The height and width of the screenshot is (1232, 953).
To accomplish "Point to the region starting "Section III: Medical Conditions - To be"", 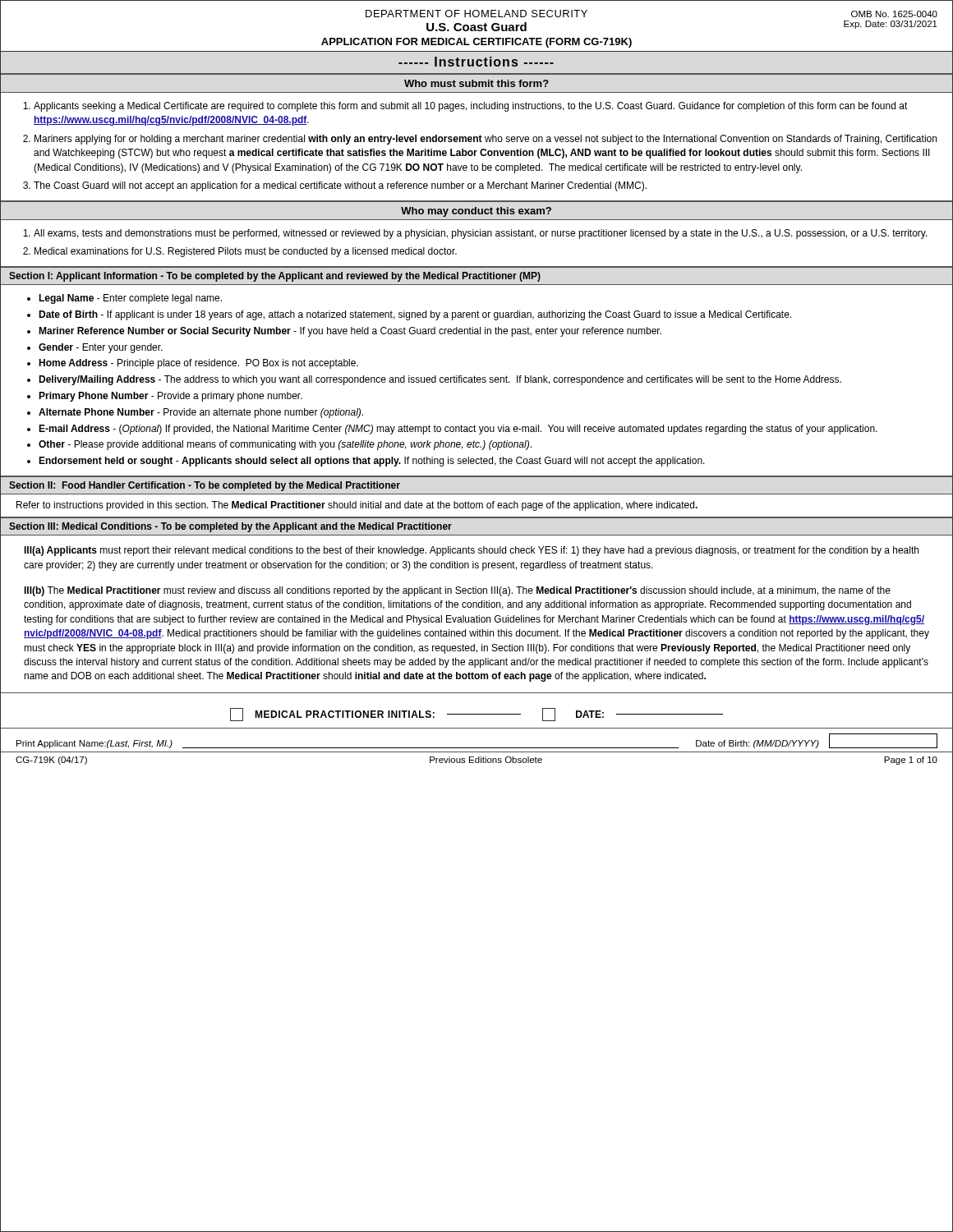I will pyautogui.click(x=230, y=527).
